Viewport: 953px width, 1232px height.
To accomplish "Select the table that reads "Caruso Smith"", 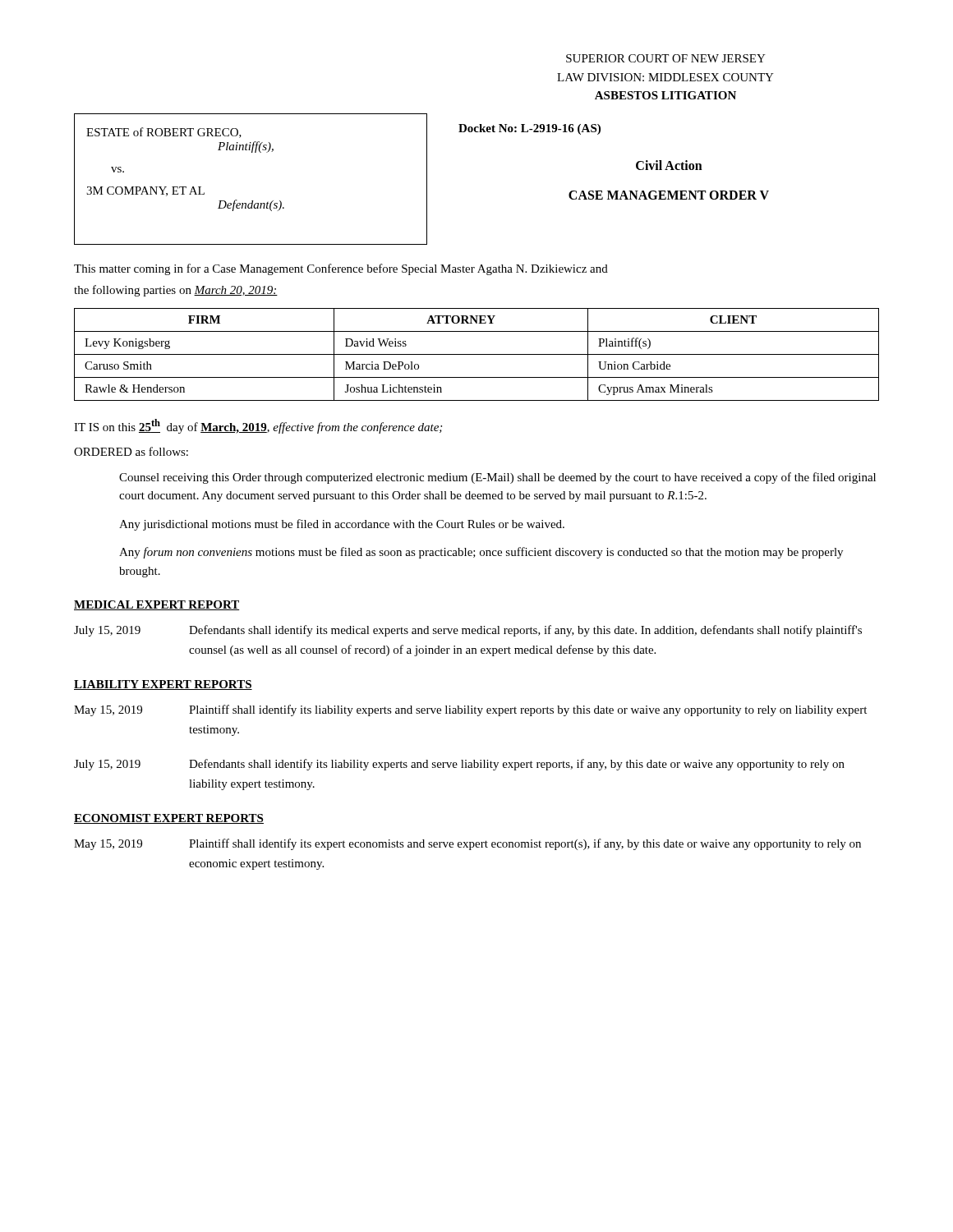I will coord(476,354).
